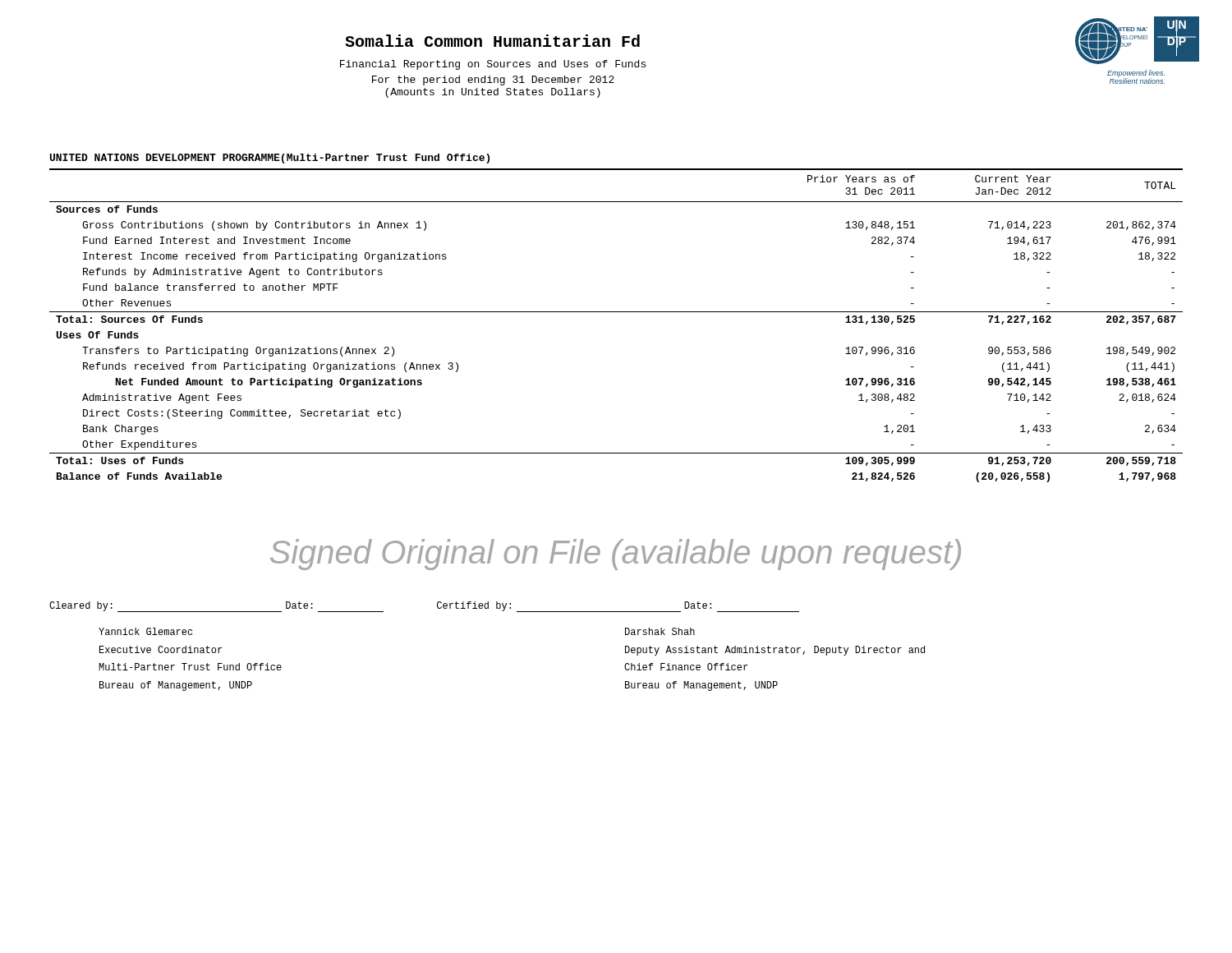Find the text block that reads "Yannick Glemarec Executive Coordinator Multi-Partner Trust Fund Office"

190,659
